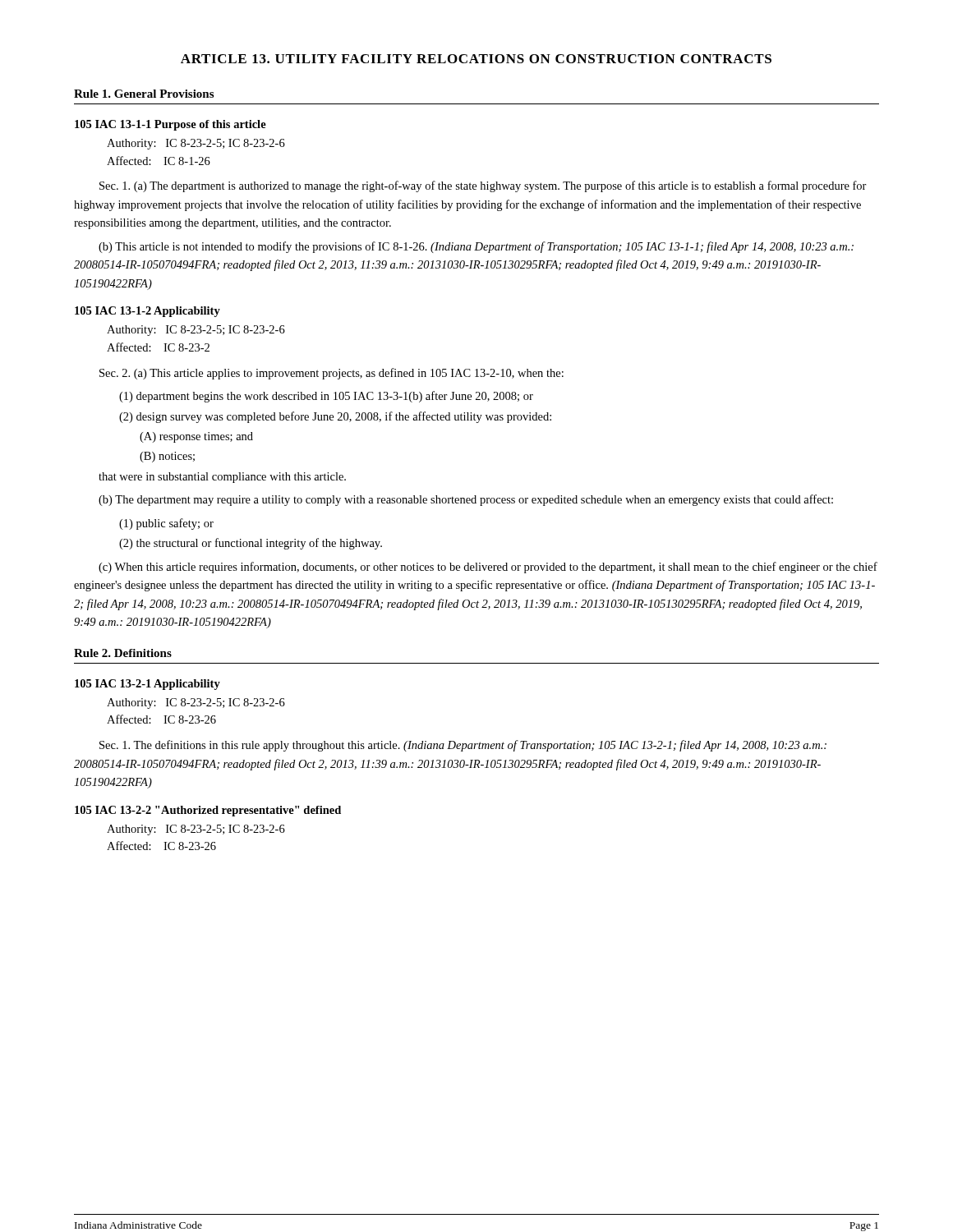Where is the passage that starts "(A) response times;"?

(x=196, y=436)
